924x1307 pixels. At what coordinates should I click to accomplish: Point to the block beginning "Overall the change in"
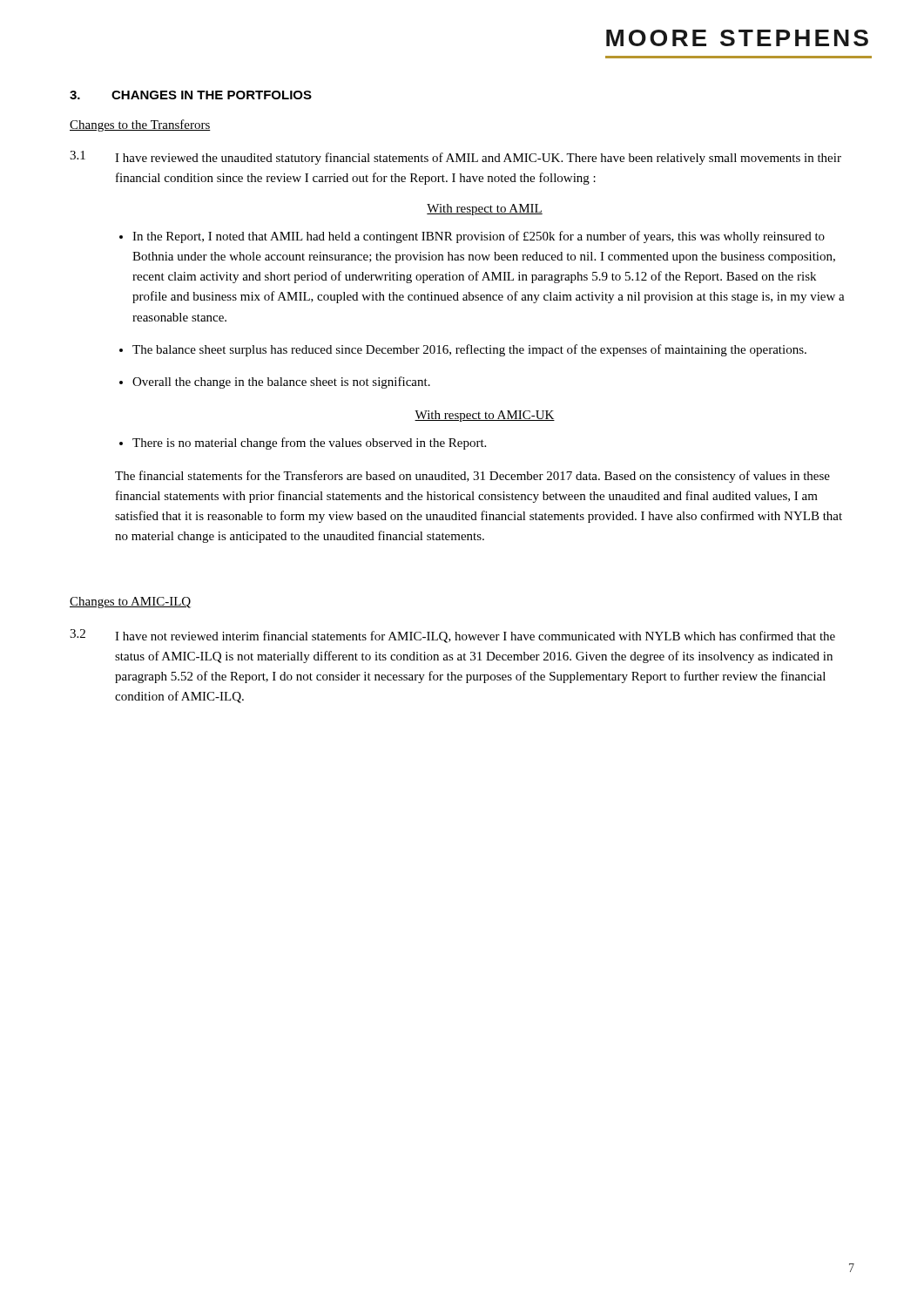coord(281,382)
